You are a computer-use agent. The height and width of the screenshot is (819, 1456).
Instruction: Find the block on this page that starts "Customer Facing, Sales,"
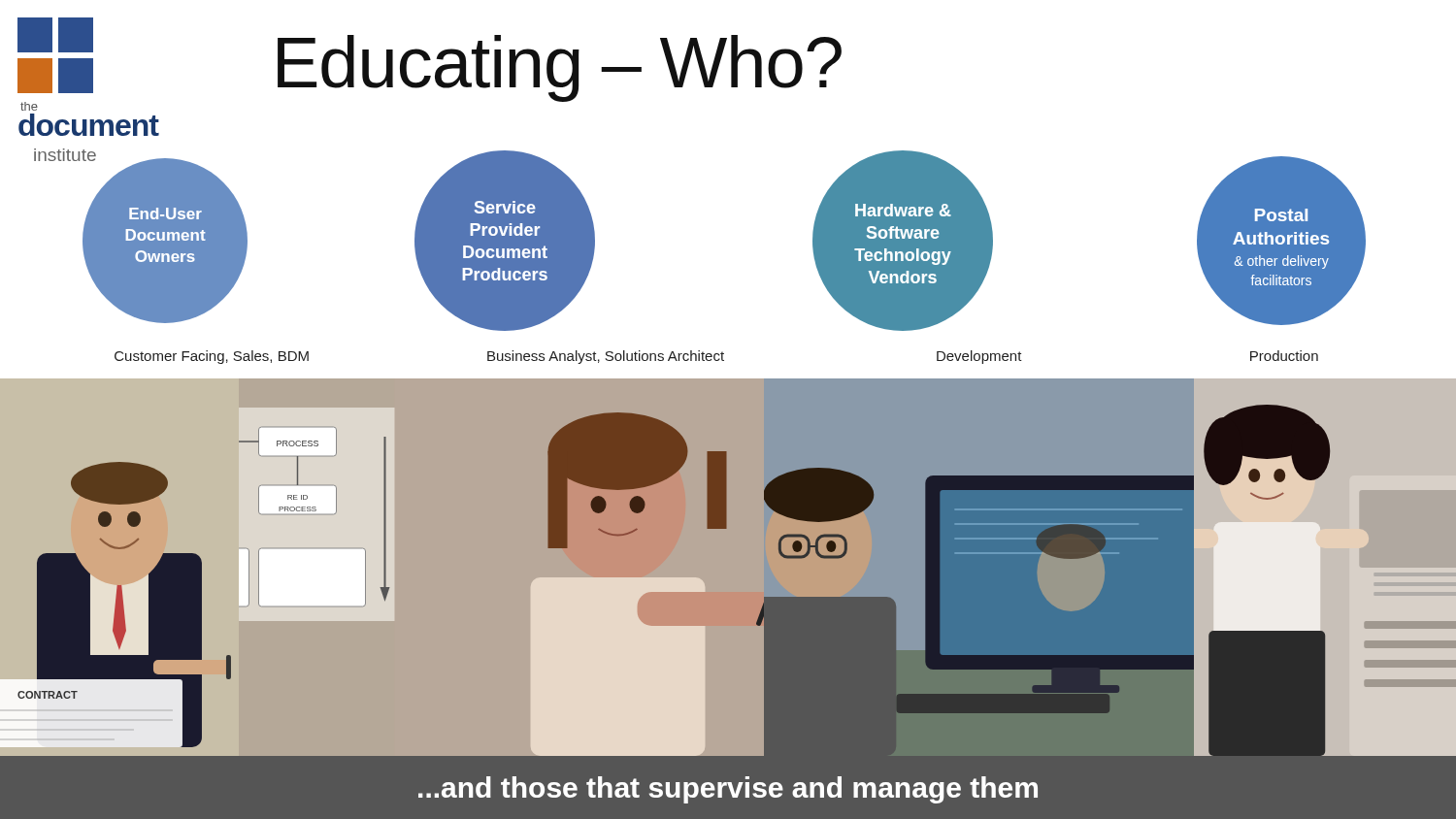pyautogui.click(x=212, y=356)
